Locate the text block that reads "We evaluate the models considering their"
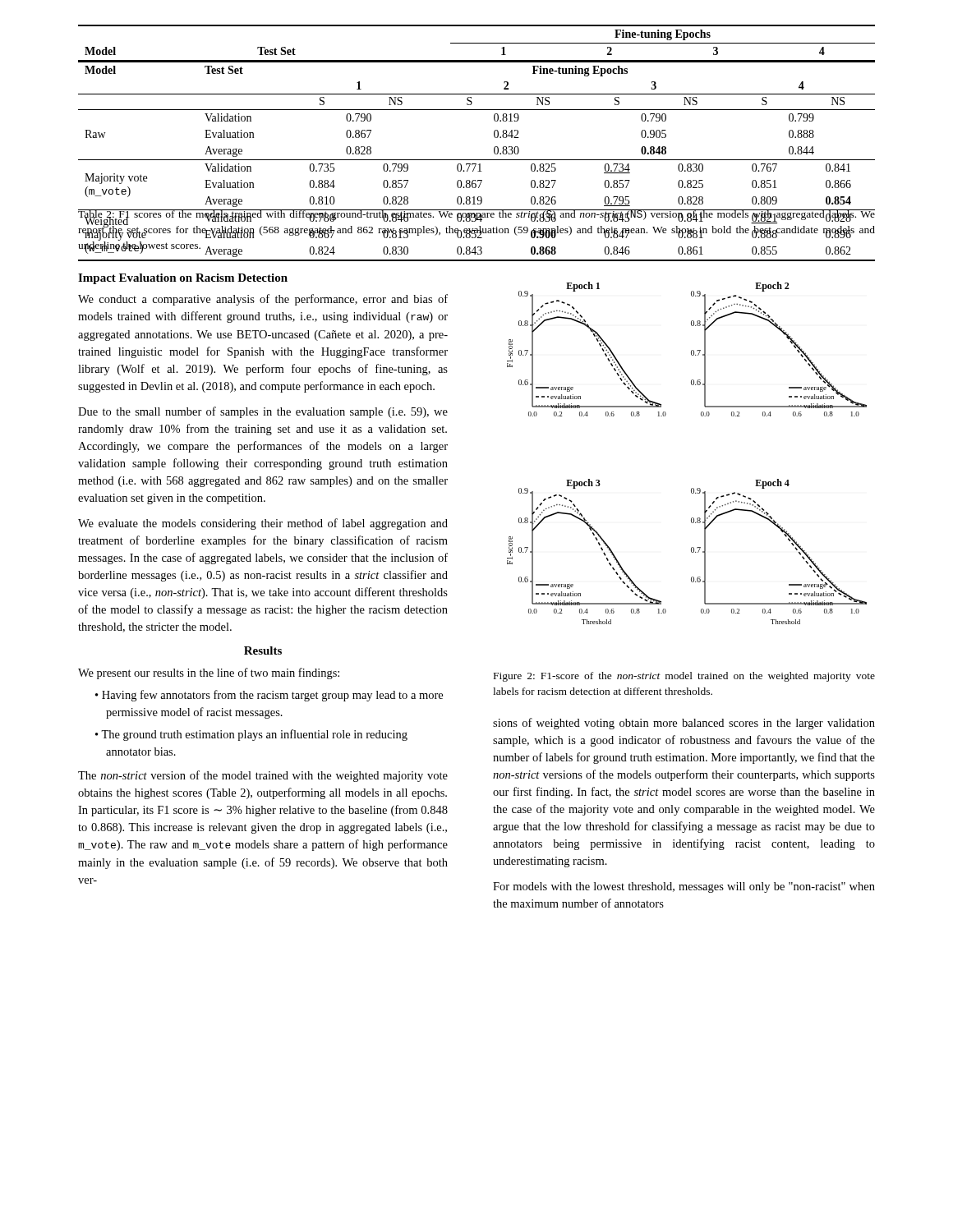953x1232 pixels. point(263,575)
